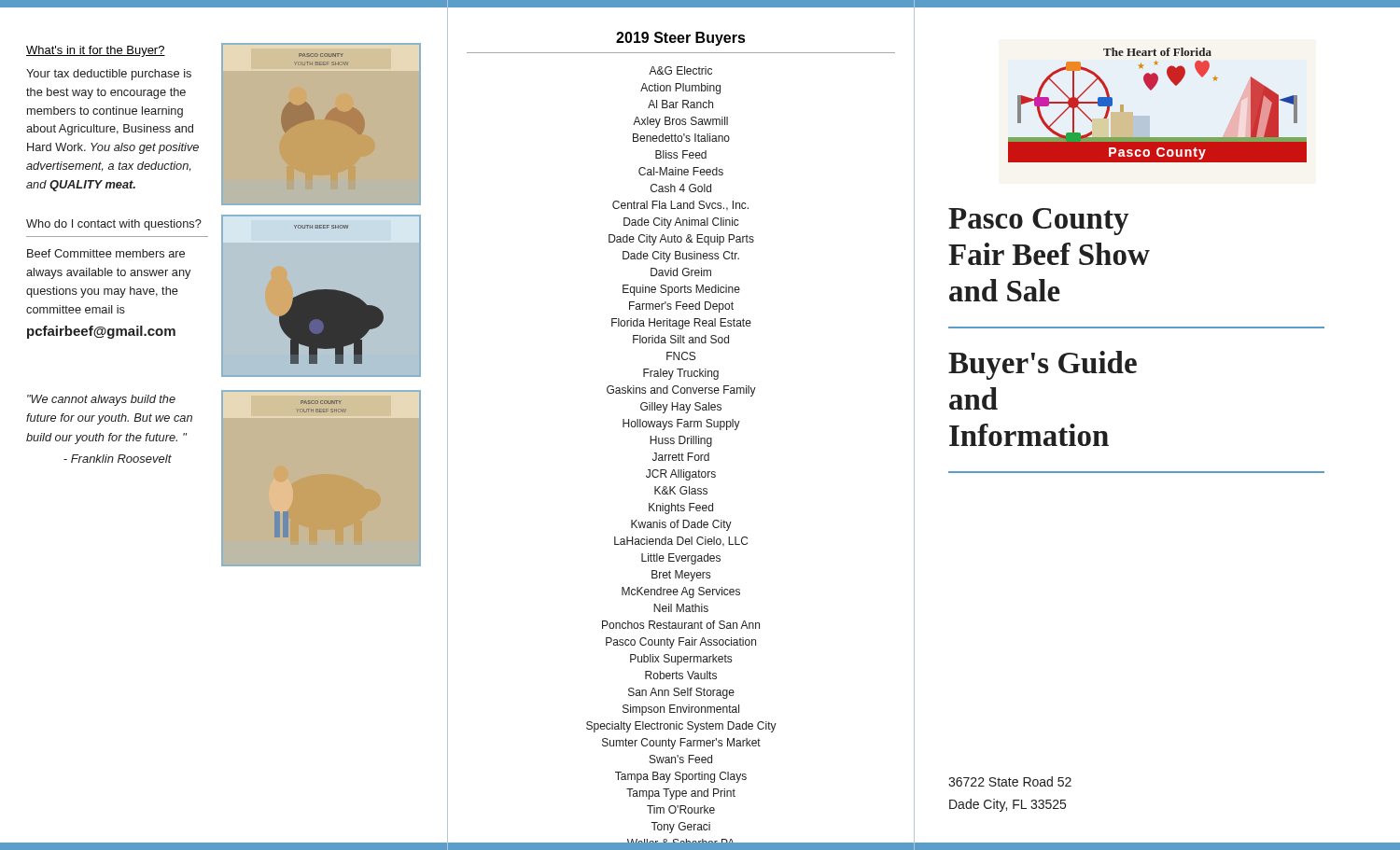Select the title that says "Pasco CountyFair Beef"

[x=1049, y=255]
